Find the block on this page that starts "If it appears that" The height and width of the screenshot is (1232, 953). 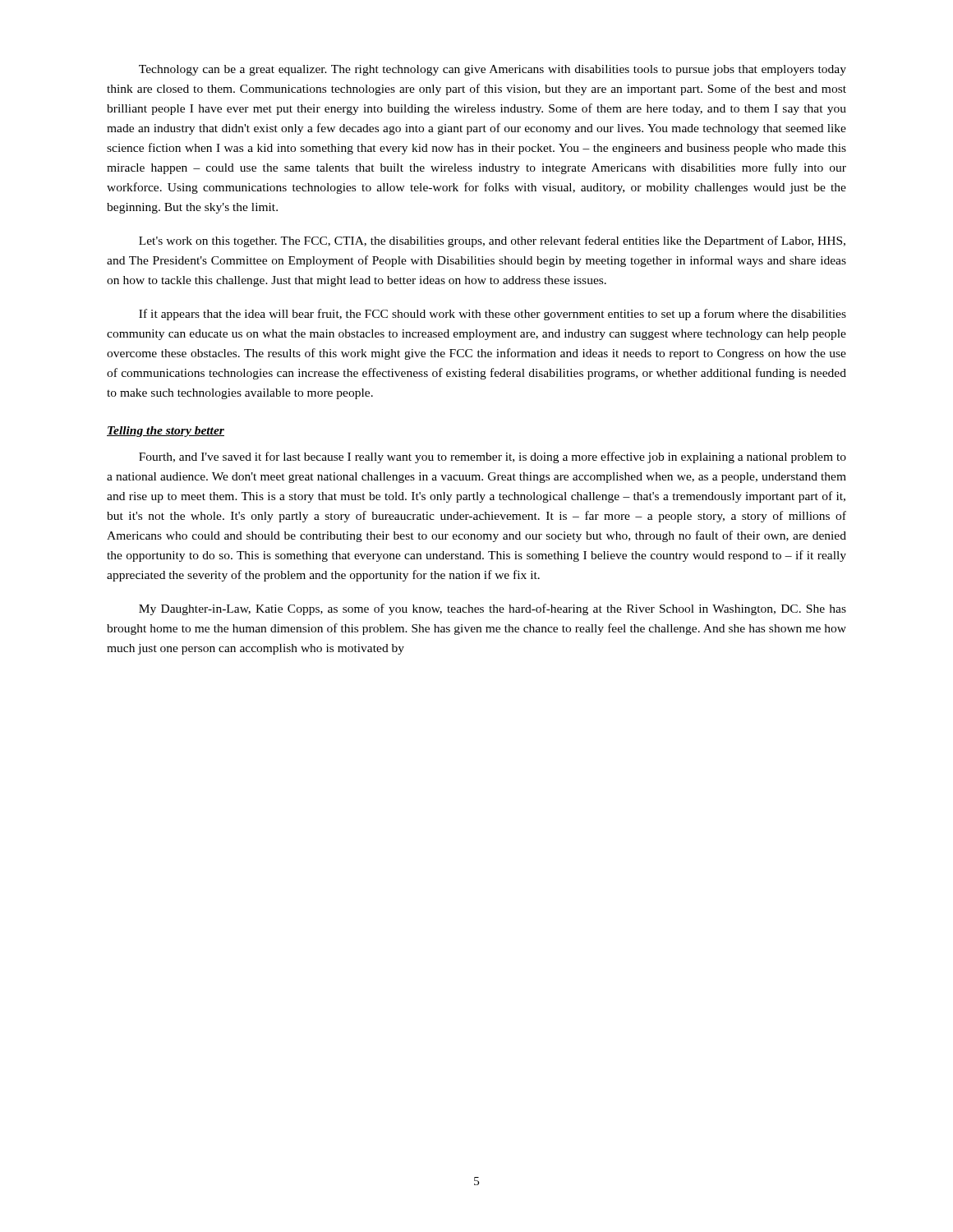pyautogui.click(x=476, y=353)
